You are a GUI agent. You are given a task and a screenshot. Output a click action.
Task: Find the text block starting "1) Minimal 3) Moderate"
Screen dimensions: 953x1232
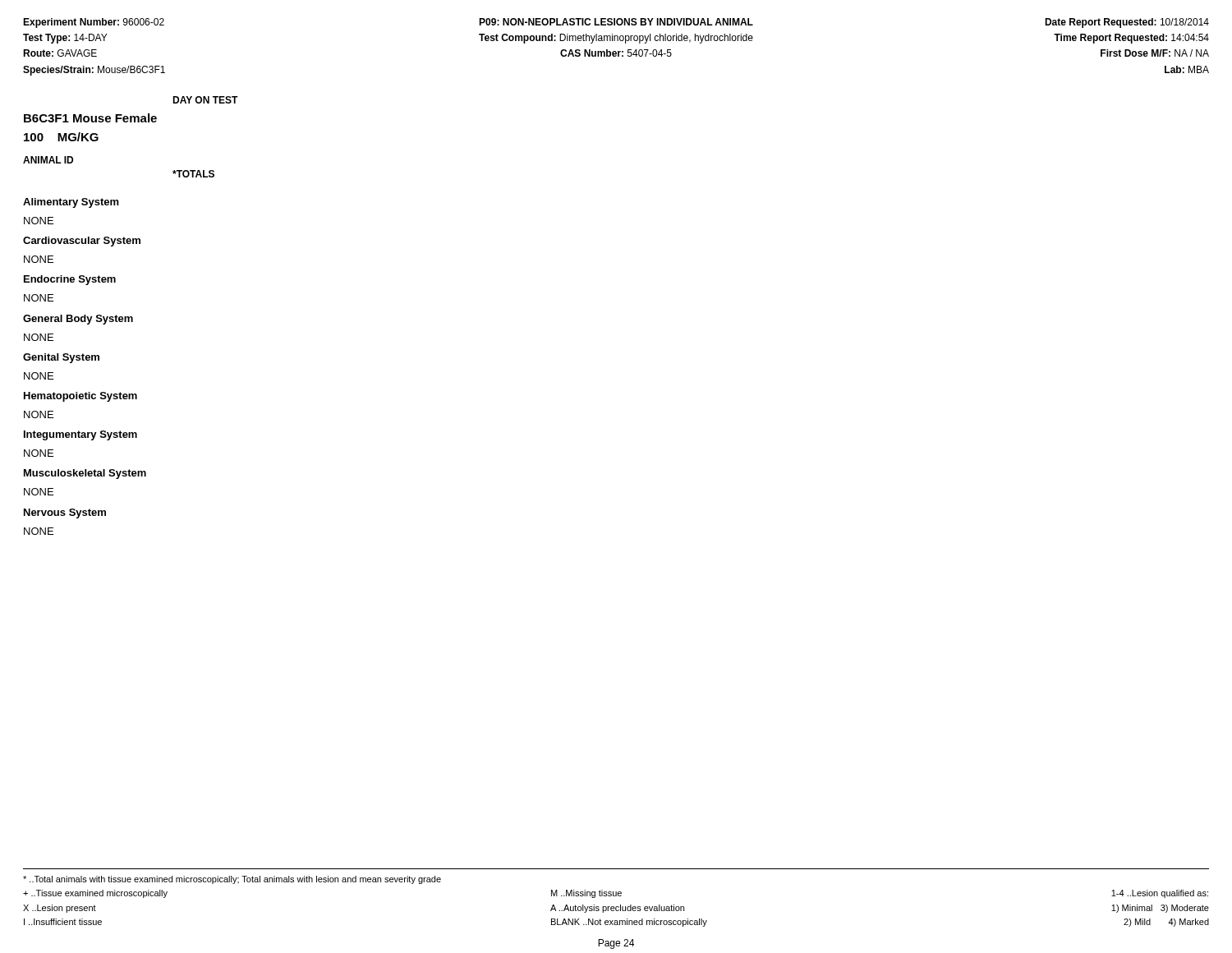tap(1160, 908)
